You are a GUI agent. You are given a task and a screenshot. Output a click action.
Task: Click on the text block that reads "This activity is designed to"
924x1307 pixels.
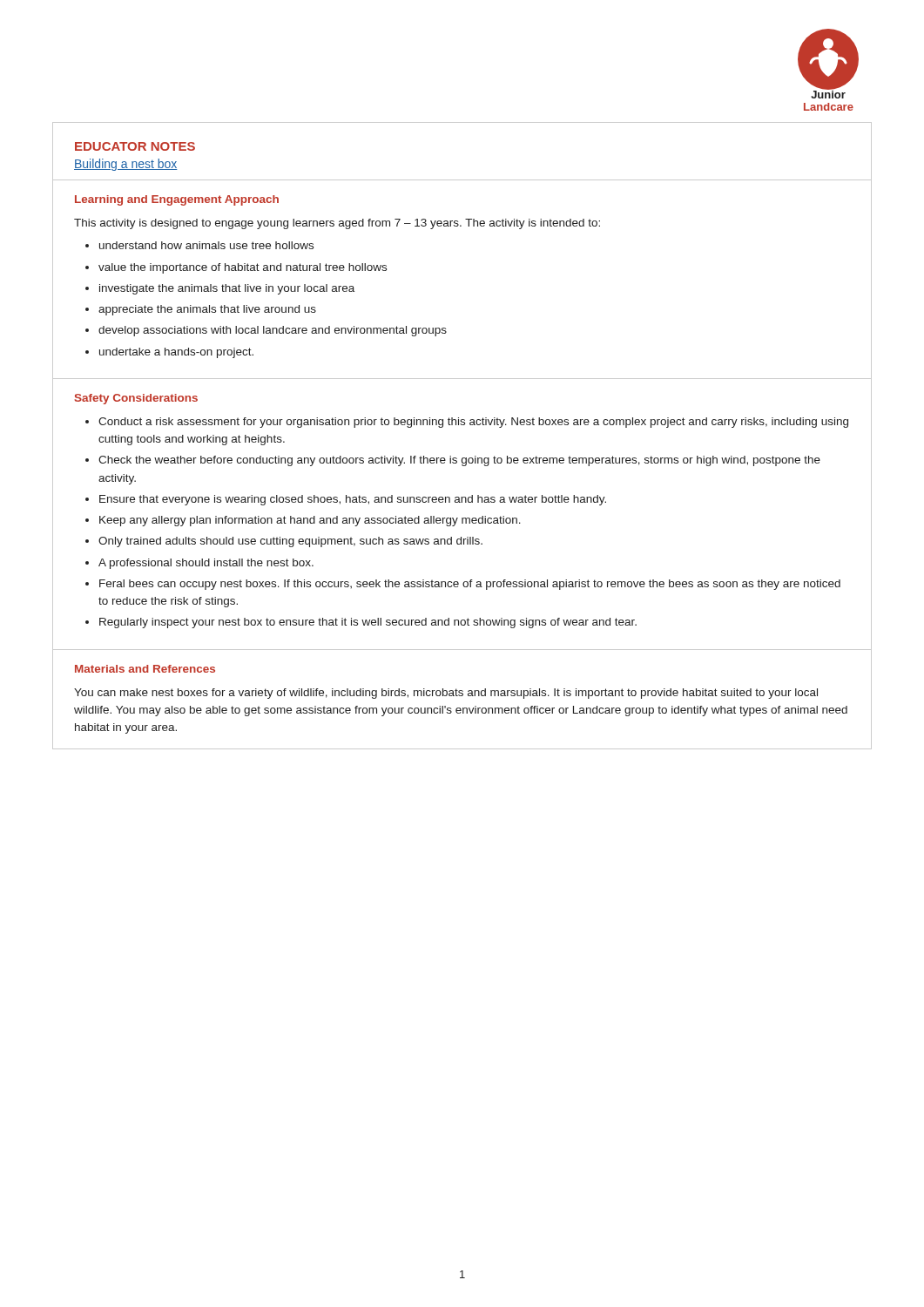point(338,223)
